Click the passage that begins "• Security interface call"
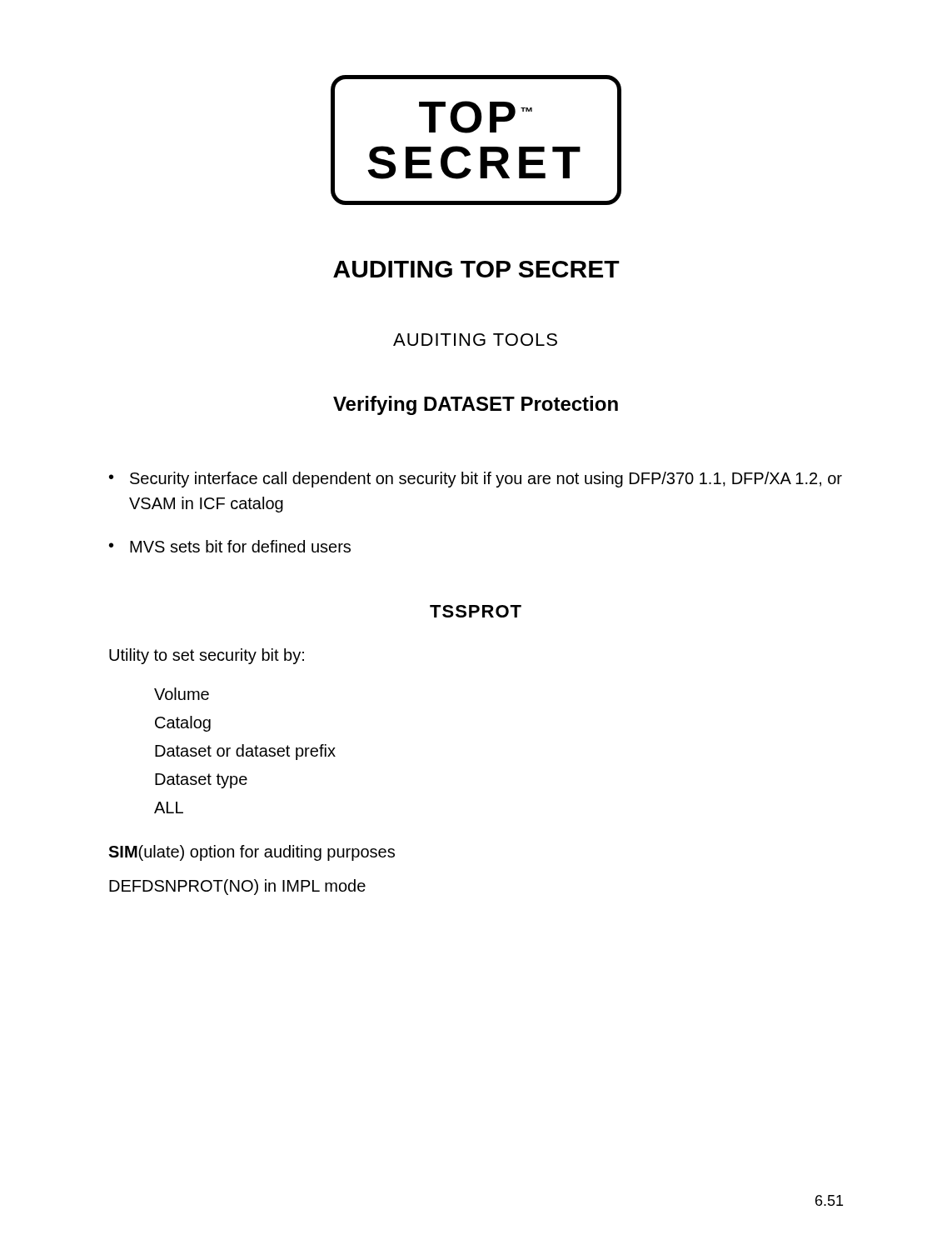This screenshot has width=952, height=1250. click(476, 491)
